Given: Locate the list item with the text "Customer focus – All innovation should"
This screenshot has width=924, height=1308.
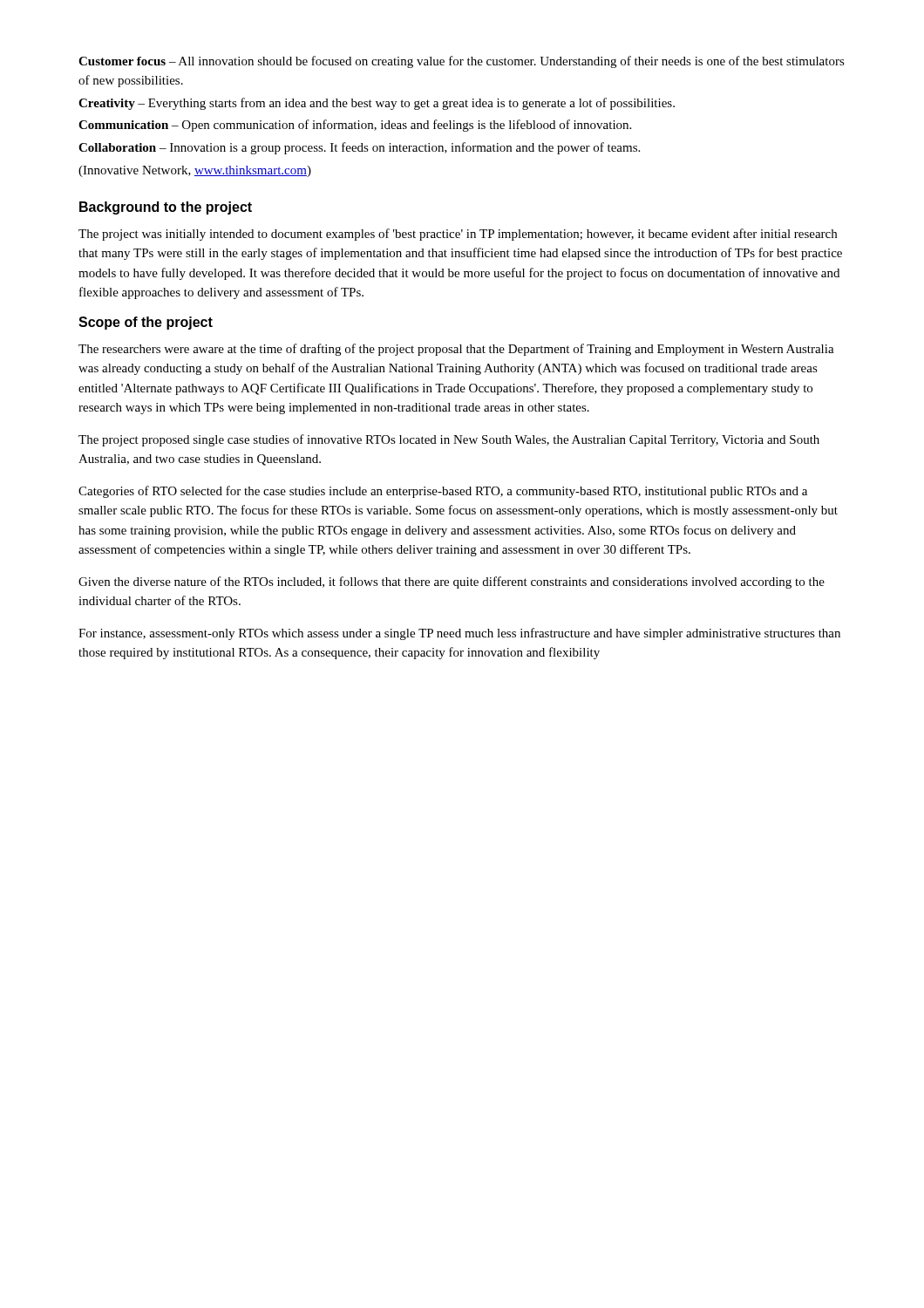Looking at the screenshot, I should pyautogui.click(x=461, y=71).
